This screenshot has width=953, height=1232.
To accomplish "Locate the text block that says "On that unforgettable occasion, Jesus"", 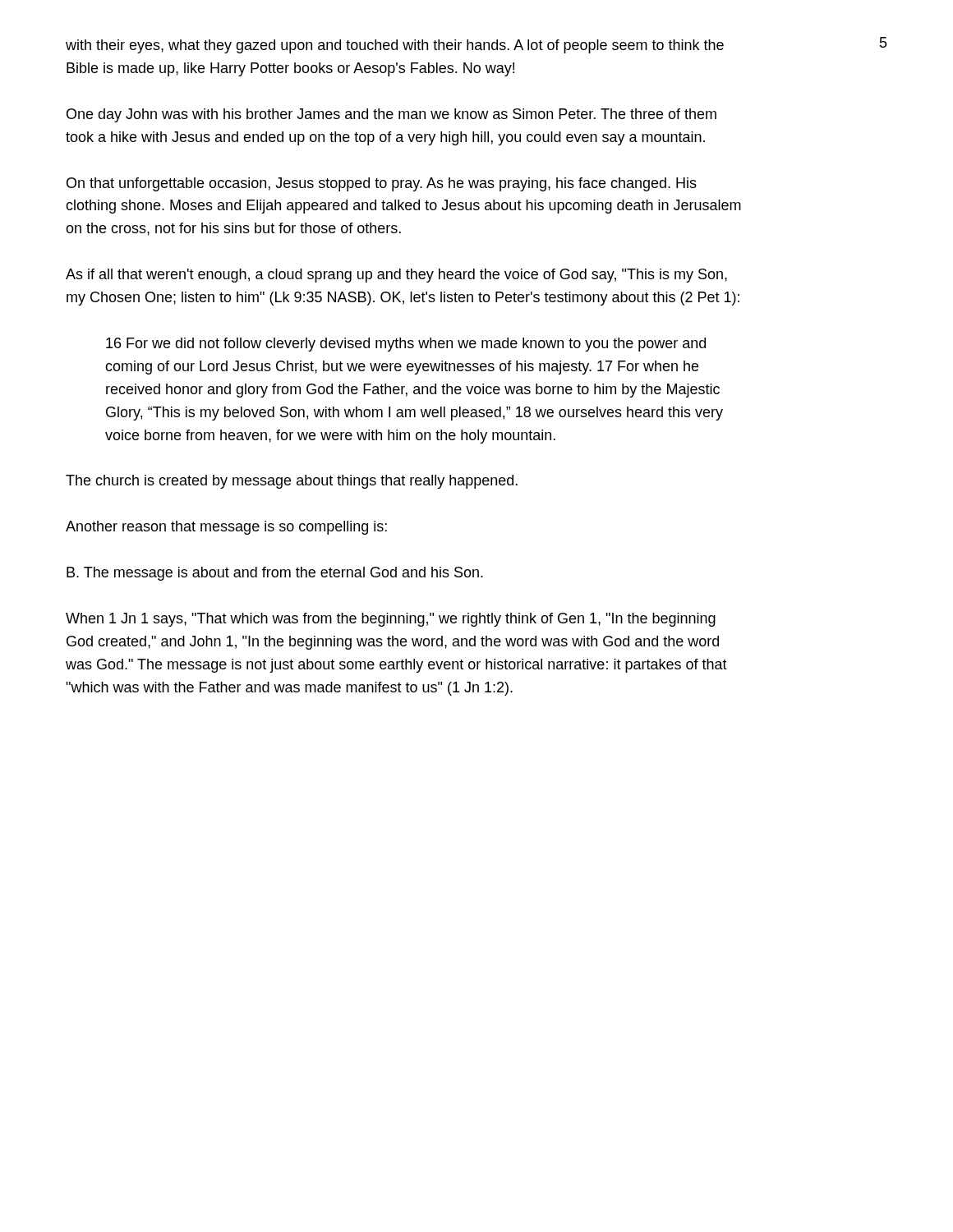I will pyautogui.click(x=404, y=206).
